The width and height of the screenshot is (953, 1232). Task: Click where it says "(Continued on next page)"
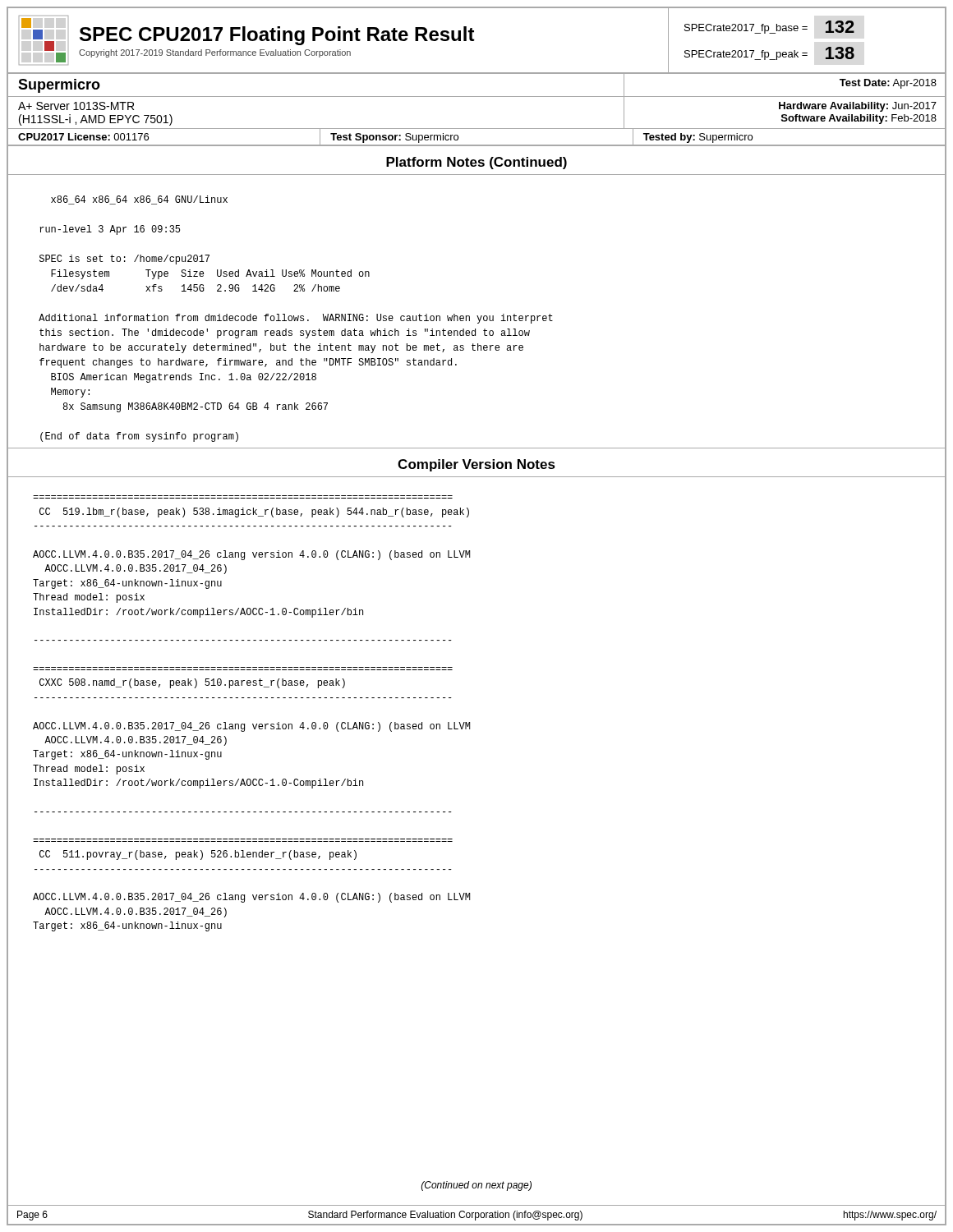tap(476, 1185)
